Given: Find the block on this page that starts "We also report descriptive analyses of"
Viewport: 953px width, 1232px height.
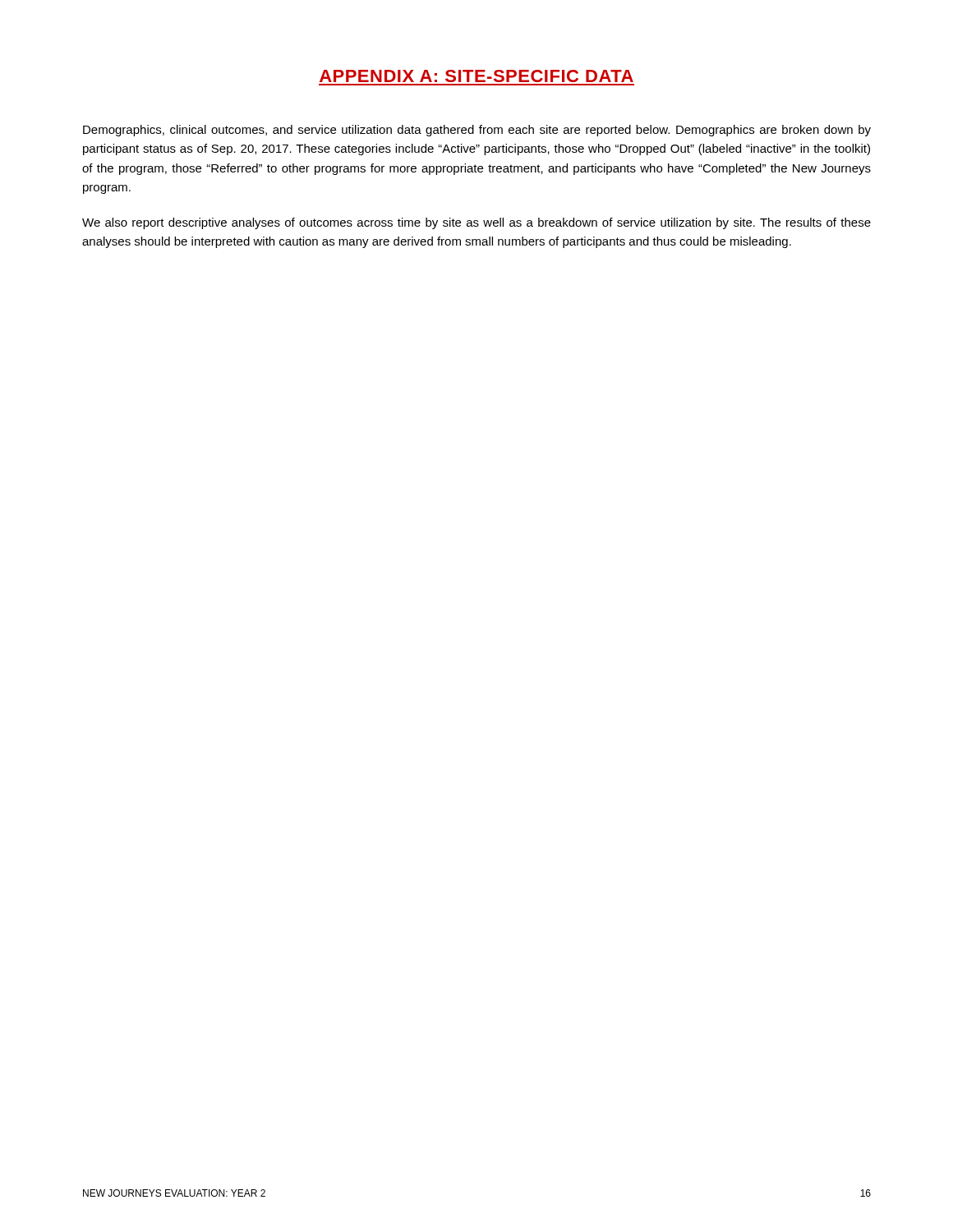Looking at the screenshot, I should pyautogui.click(x=476, y=232).
